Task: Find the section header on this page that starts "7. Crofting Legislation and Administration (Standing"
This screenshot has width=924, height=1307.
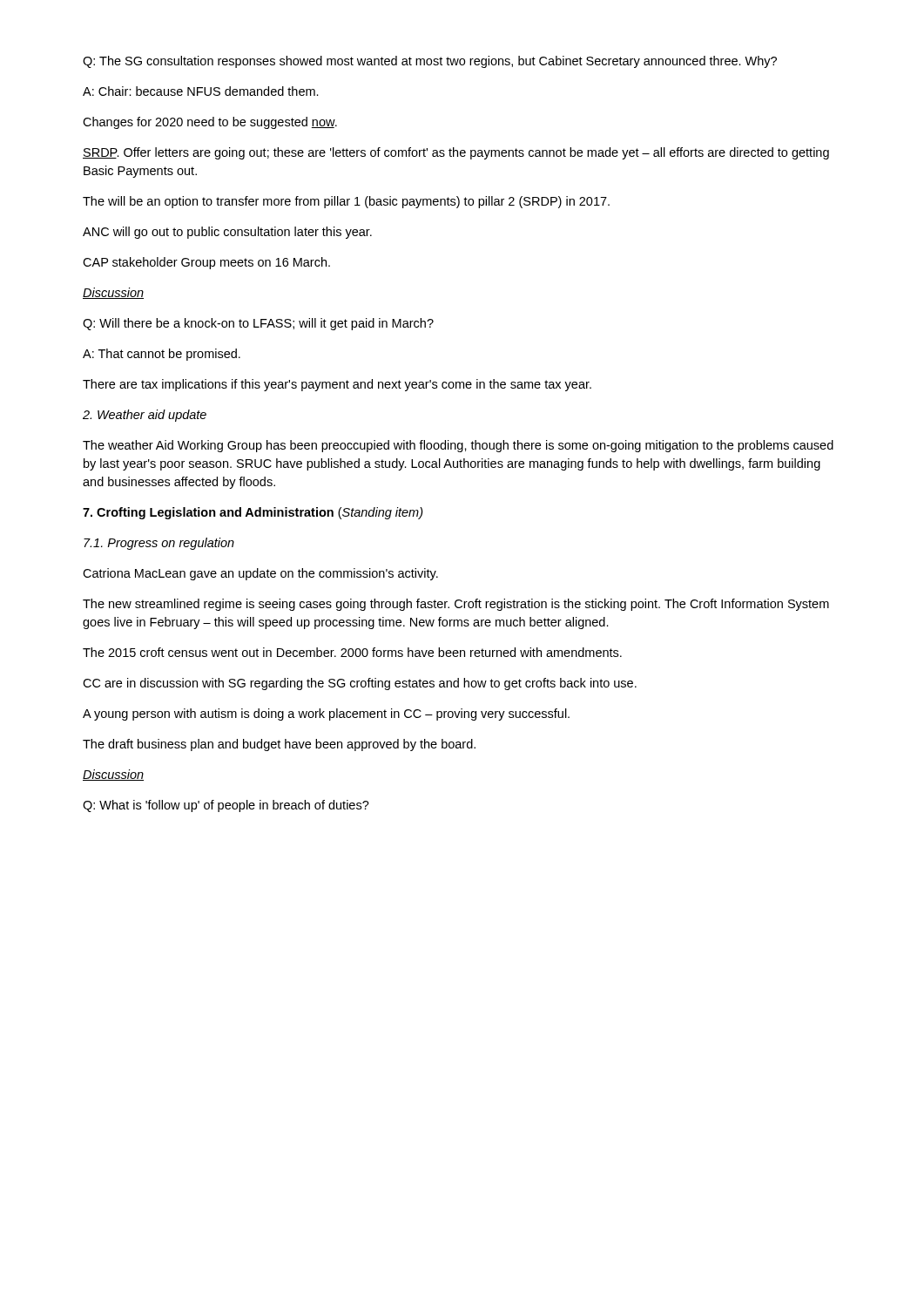Action: tap(253, 513)
